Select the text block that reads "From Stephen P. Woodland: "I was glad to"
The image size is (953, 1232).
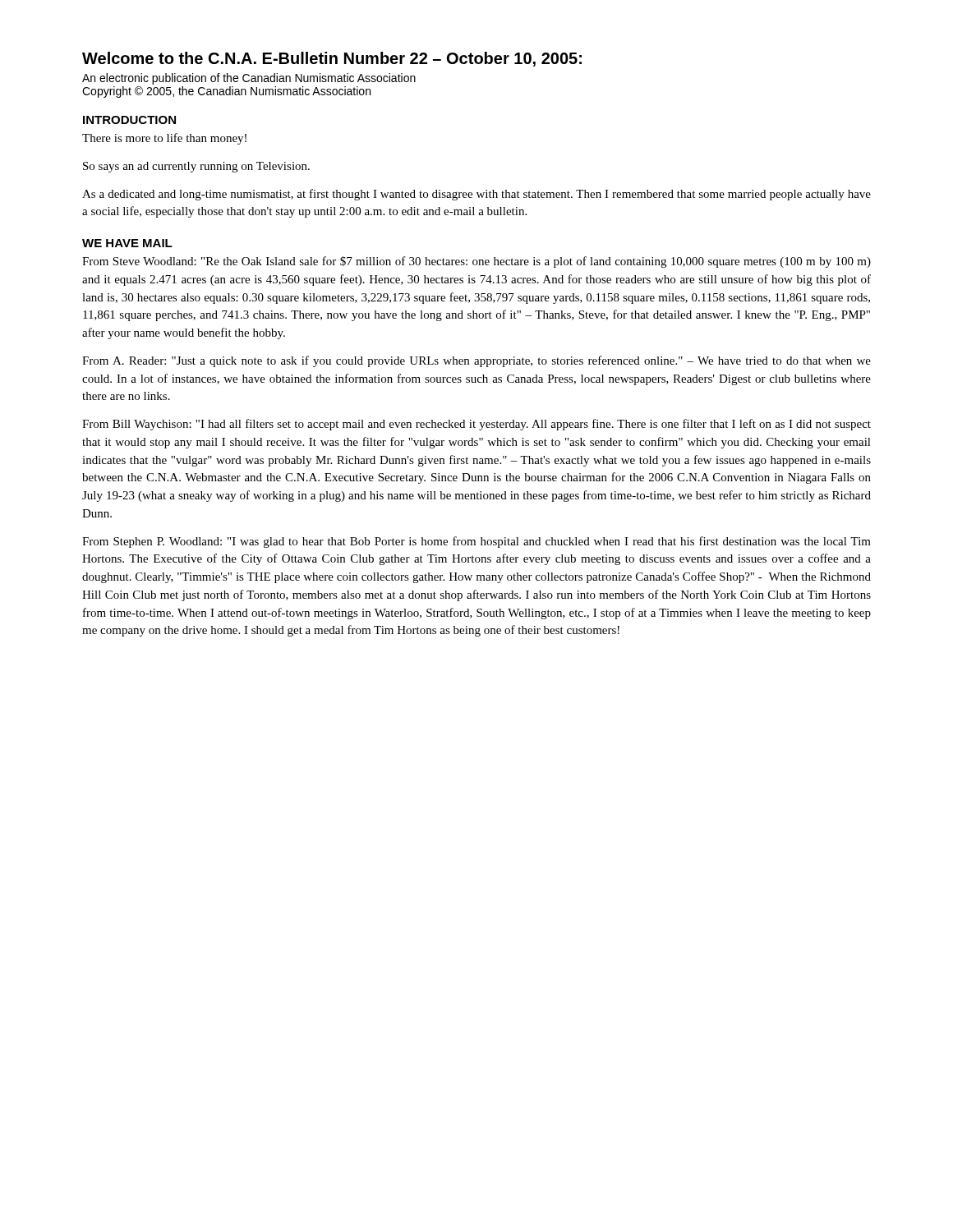[476, 586]
